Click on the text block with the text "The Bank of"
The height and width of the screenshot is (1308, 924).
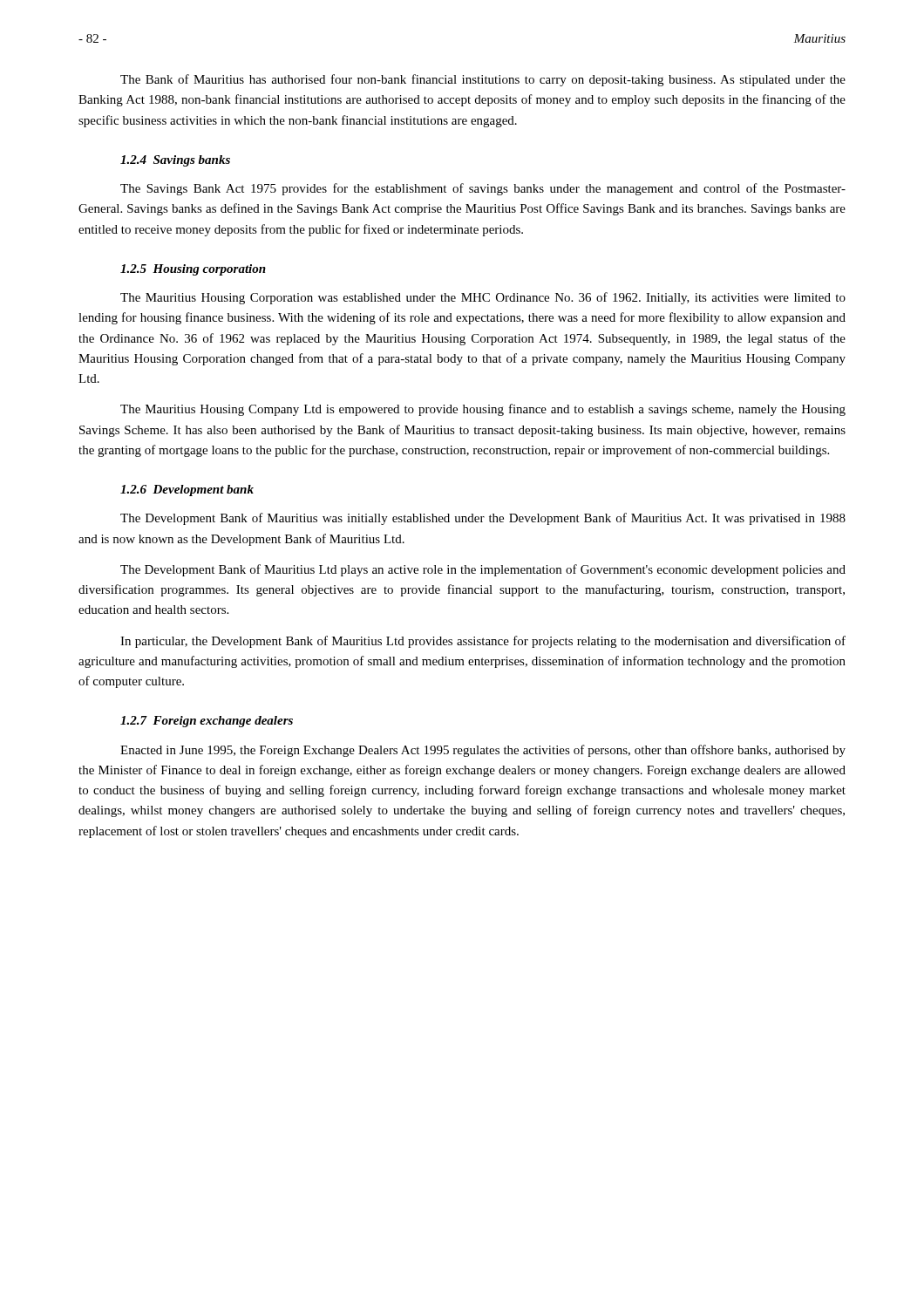[x=462, y=100]
